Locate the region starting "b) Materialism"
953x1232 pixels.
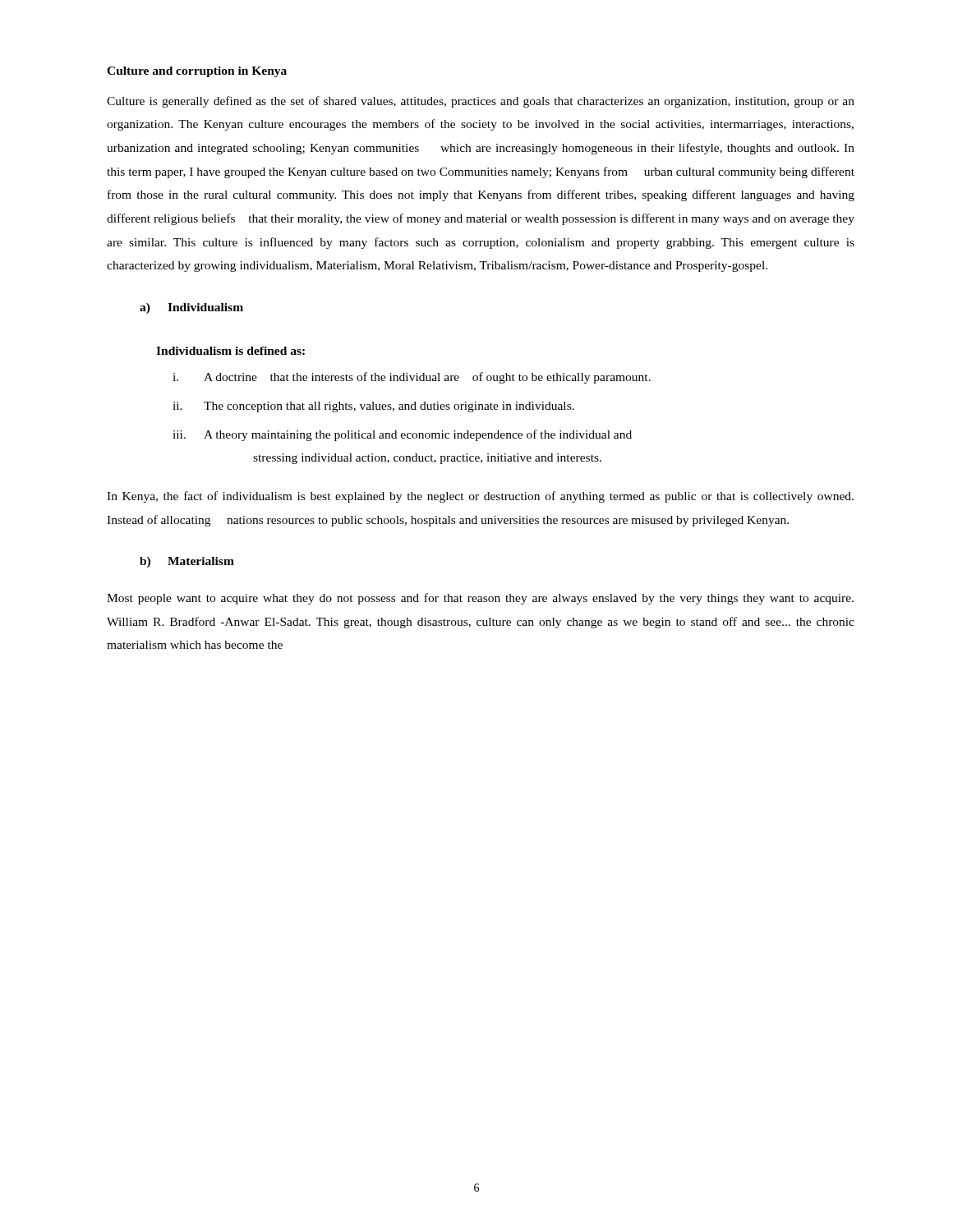(x=187, y=562)
